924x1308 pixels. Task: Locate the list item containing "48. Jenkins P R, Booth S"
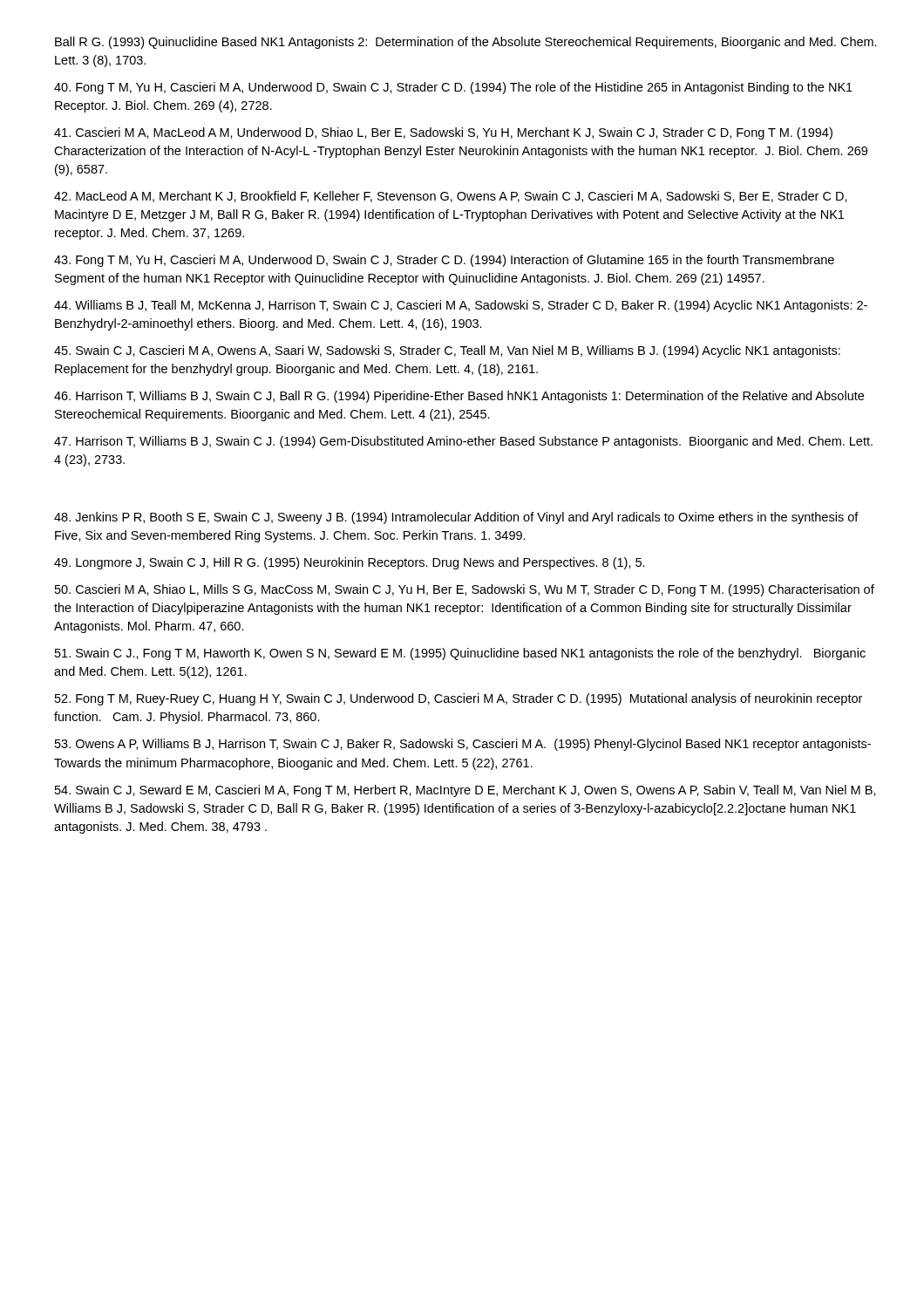(x=456, y=527)
